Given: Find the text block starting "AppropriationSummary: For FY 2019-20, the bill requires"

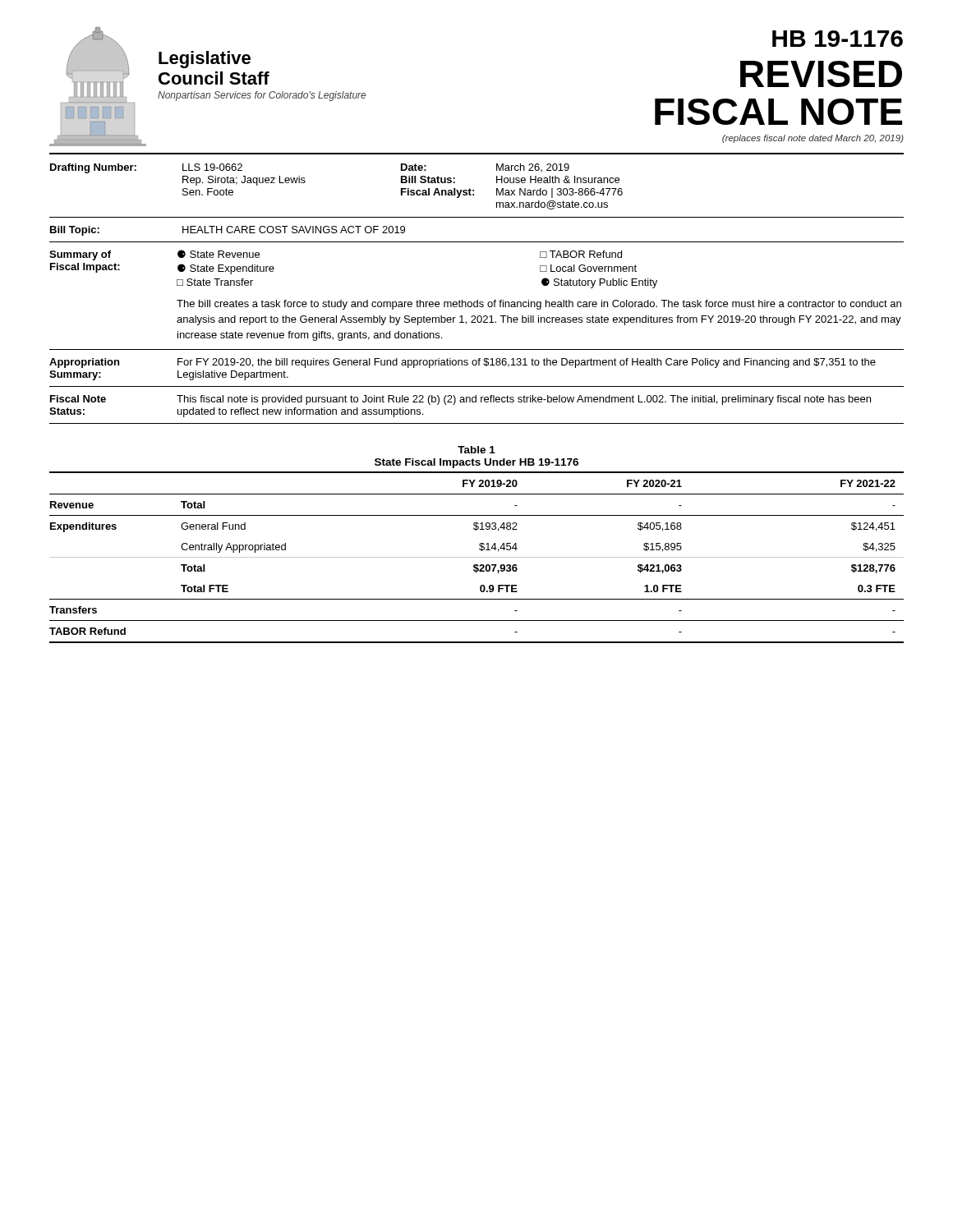Looking at the screenshot, I should (476, 368).
